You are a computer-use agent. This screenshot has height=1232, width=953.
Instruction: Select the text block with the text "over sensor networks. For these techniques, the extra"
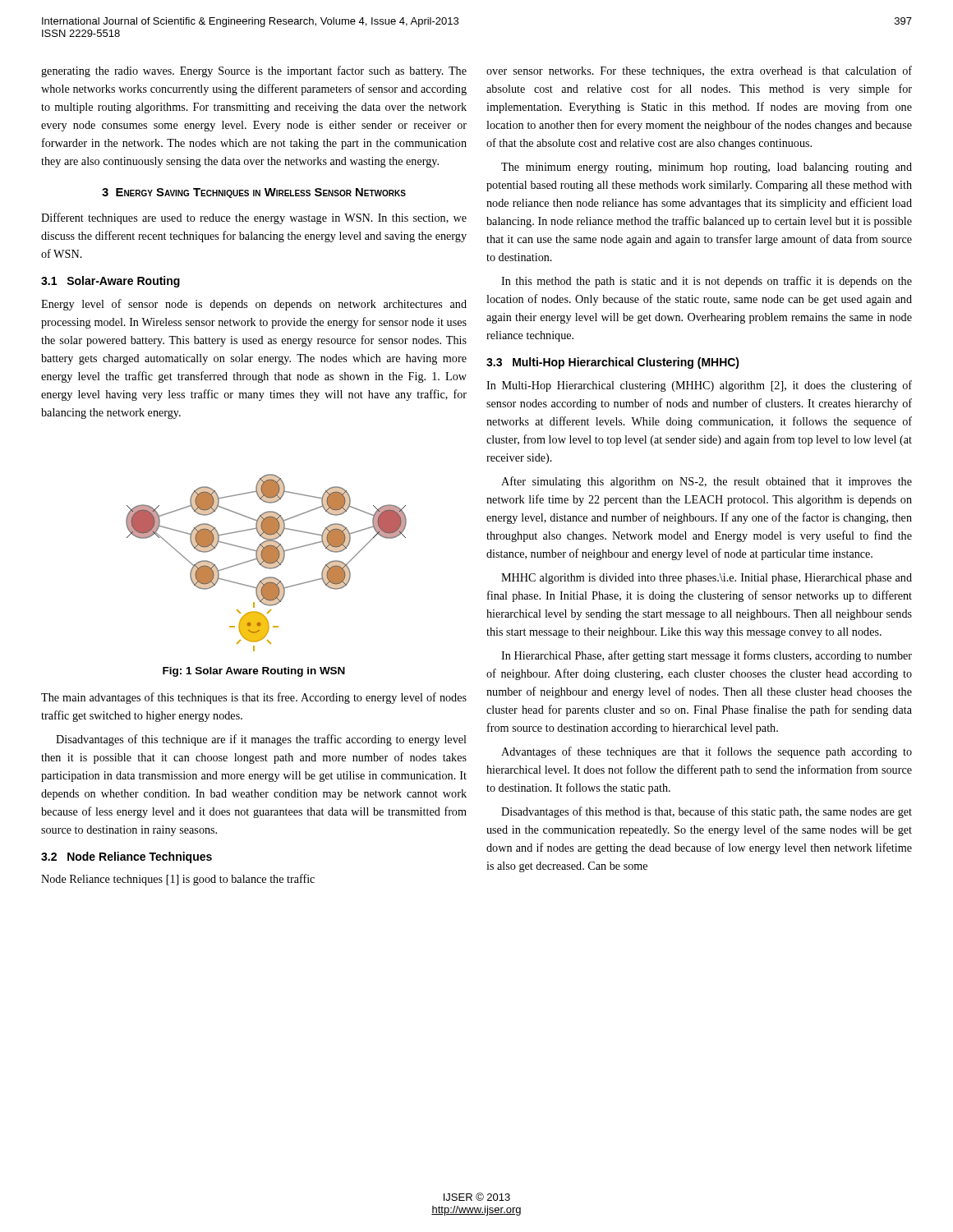[699, 203]
